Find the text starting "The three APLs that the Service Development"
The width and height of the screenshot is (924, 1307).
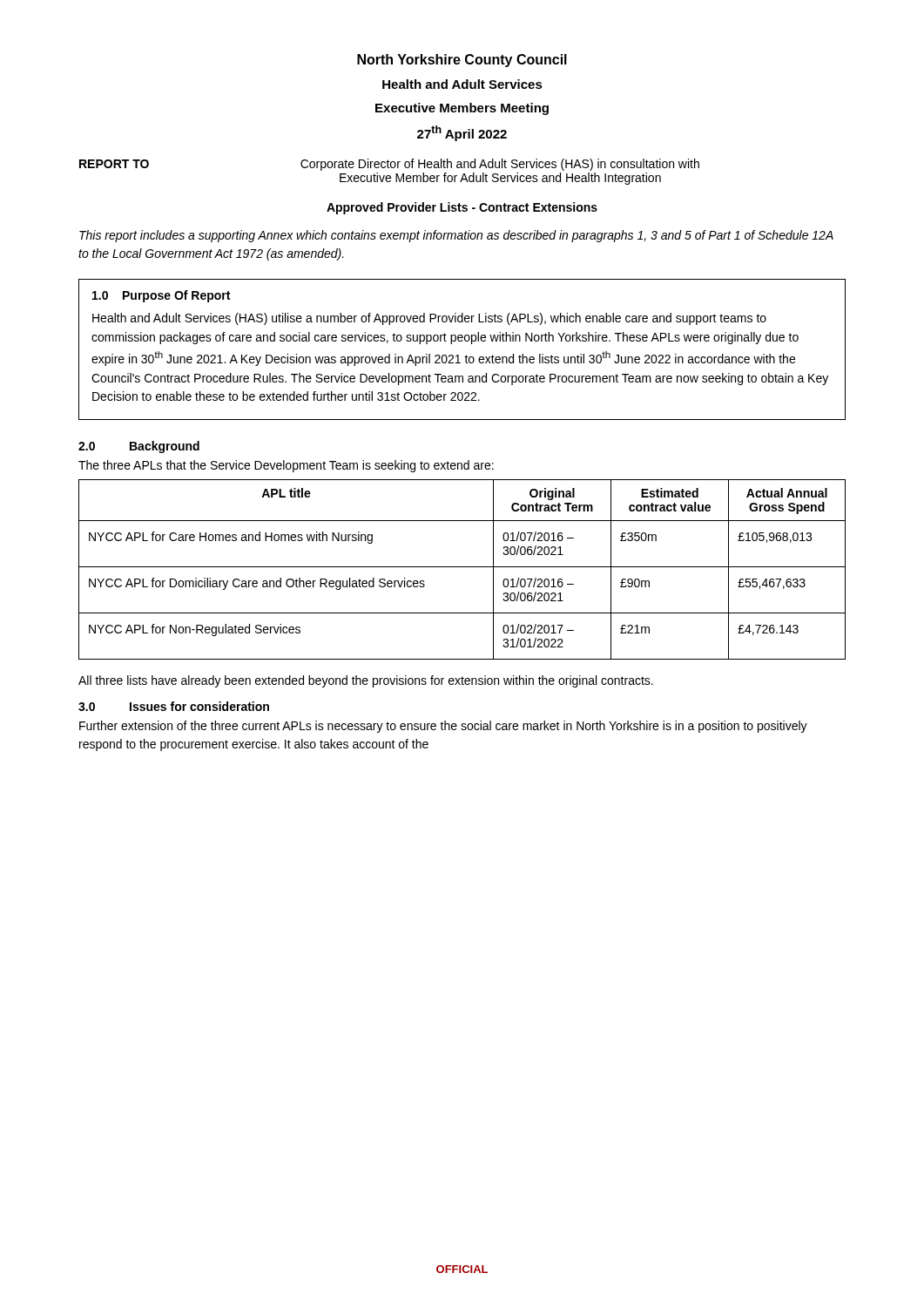pos(286,465)
